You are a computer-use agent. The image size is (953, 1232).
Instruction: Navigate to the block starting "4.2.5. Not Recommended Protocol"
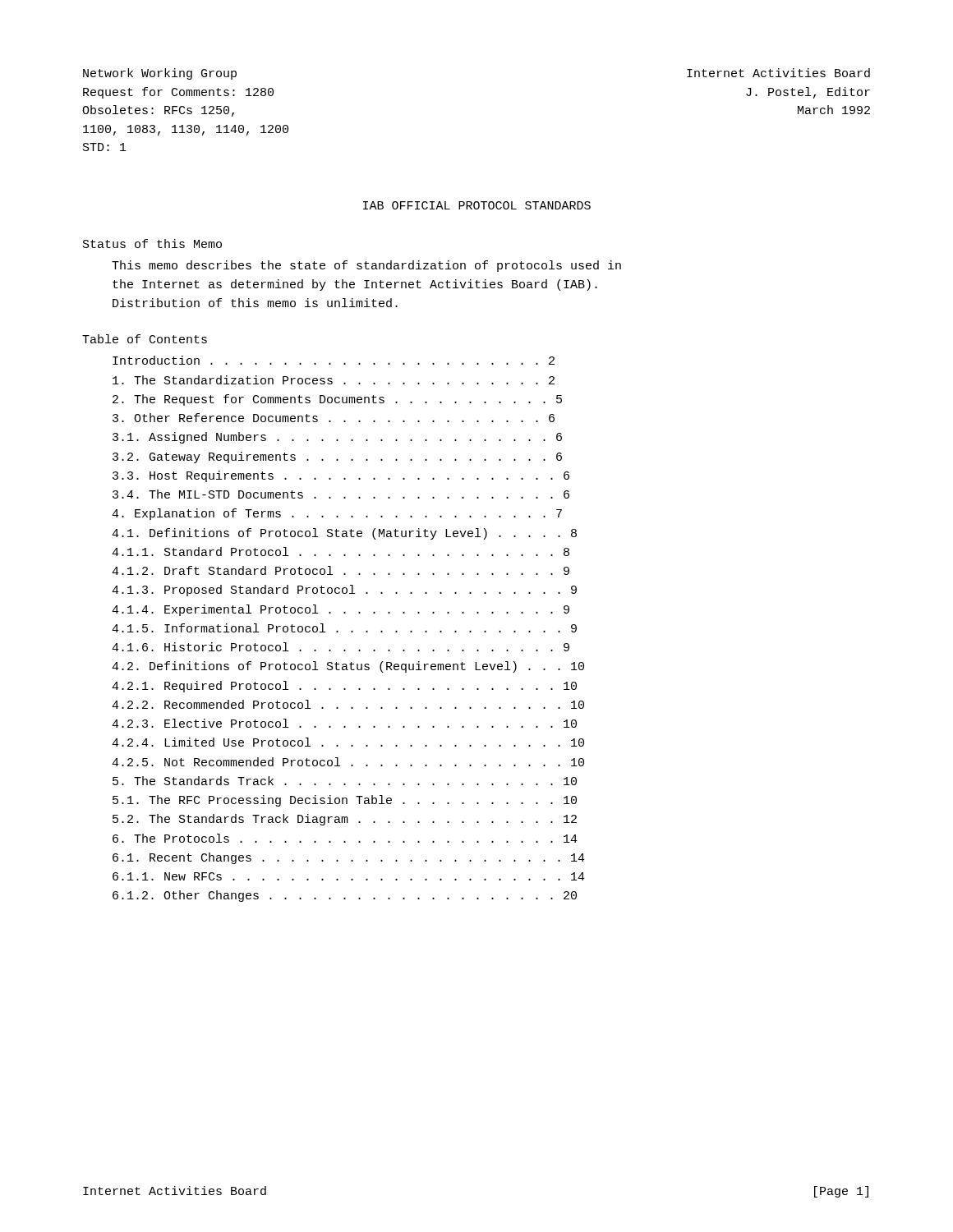click(x=348, y=763)
